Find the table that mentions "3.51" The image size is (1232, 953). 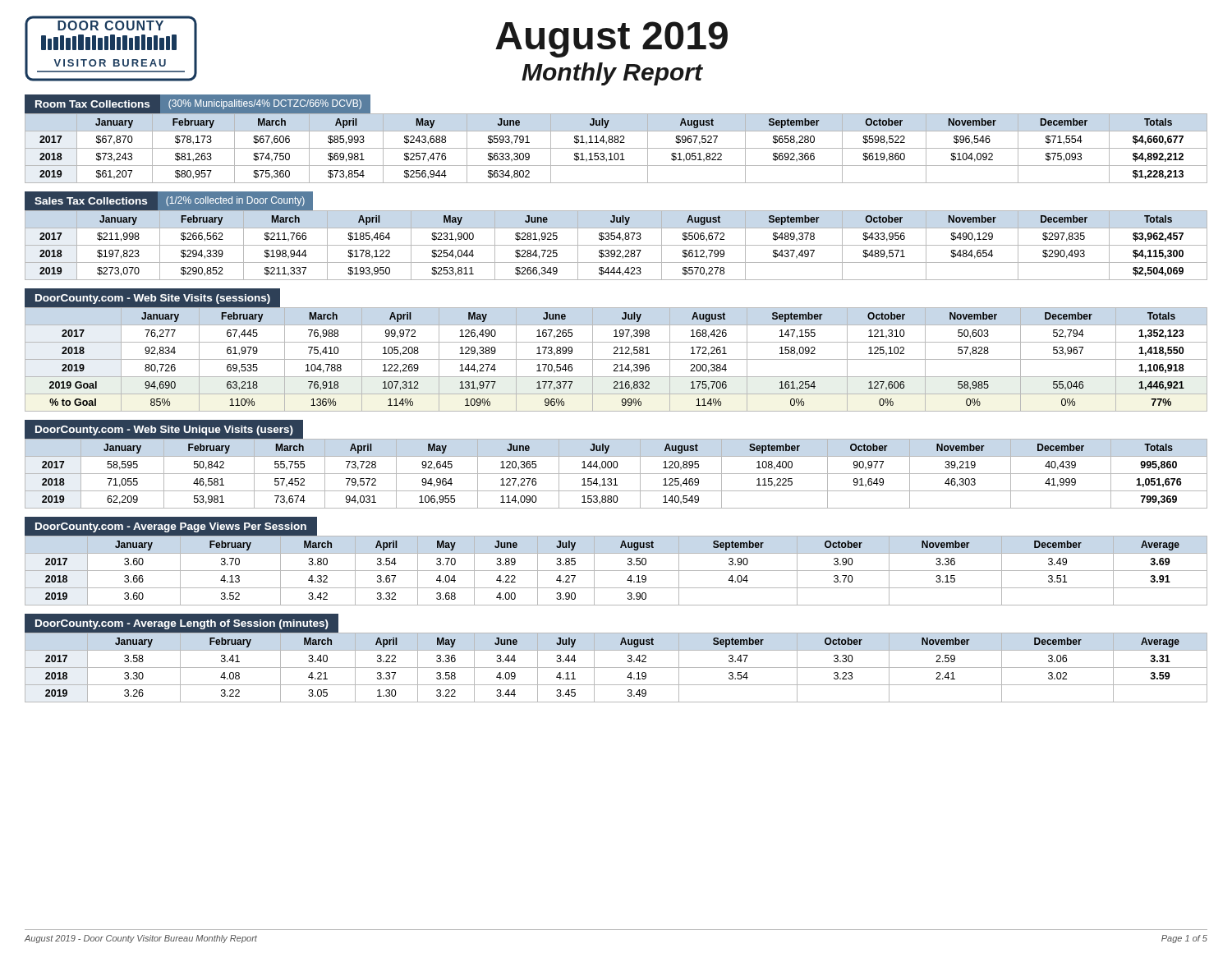click(616, 561)
